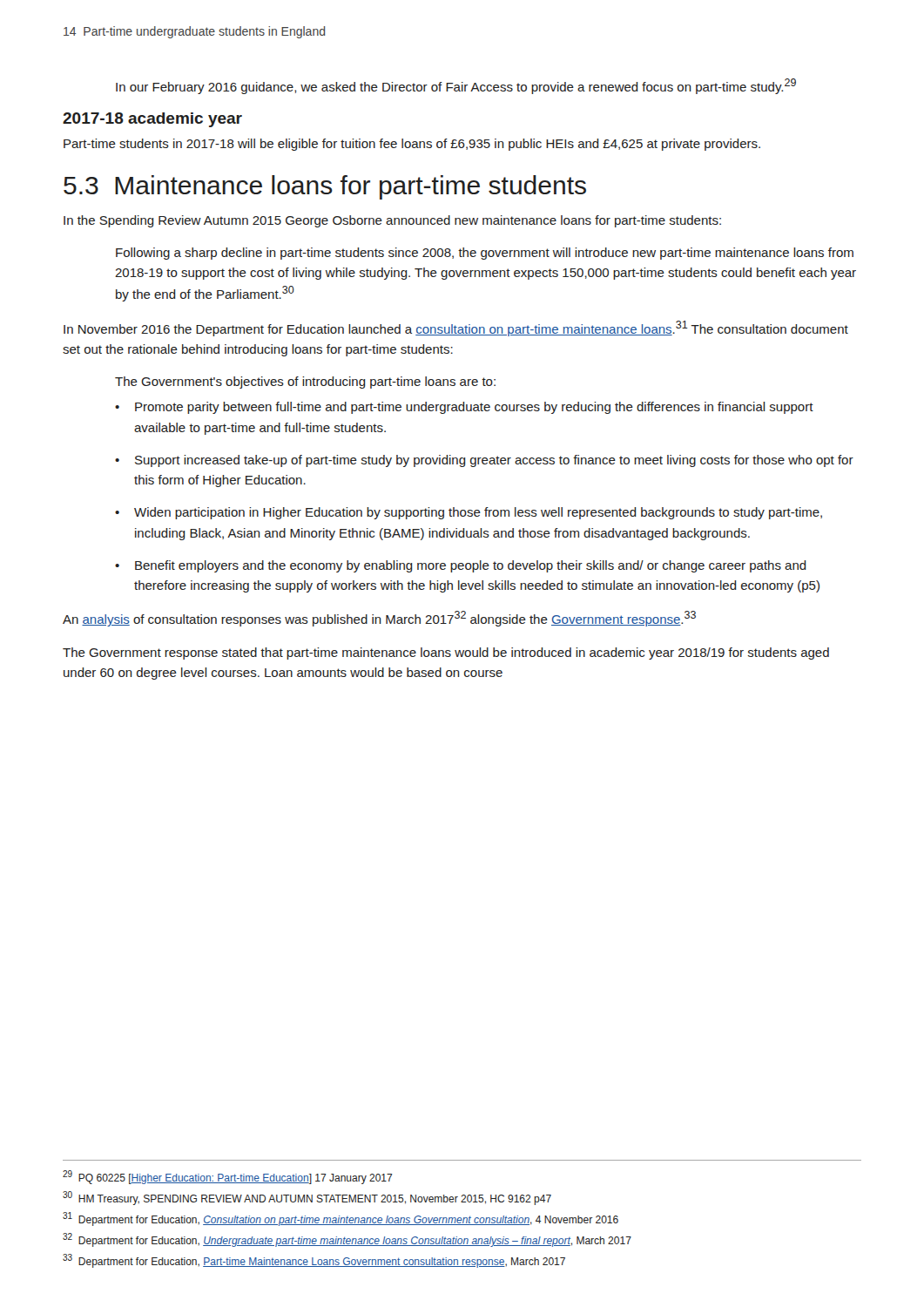Locate the block of text that opens with "The Government's objectives of introducing"
This screenshot has width=924, height=1307.
click(306, 381)
